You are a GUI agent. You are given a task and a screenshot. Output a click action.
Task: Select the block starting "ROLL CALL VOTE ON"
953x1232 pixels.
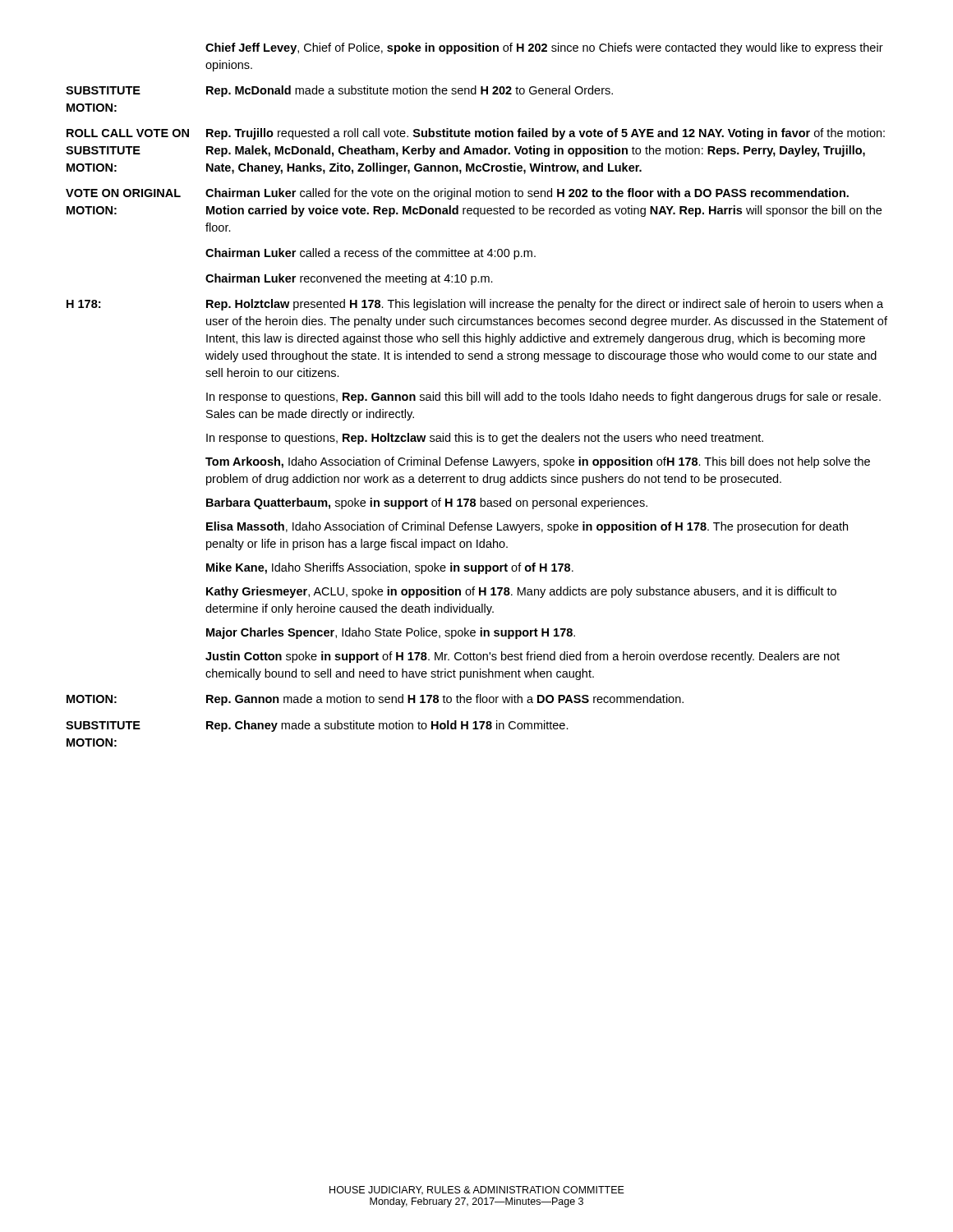128,150
